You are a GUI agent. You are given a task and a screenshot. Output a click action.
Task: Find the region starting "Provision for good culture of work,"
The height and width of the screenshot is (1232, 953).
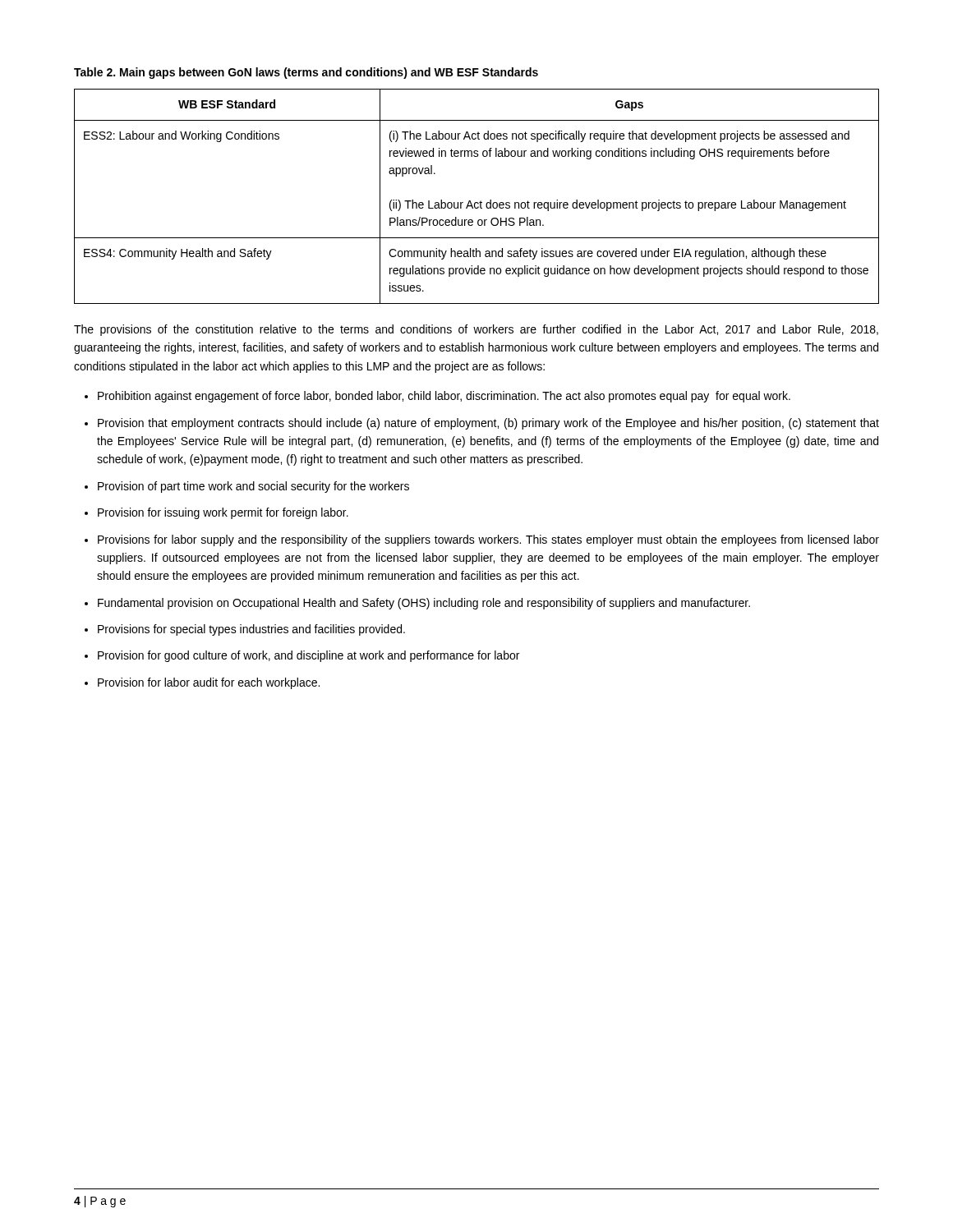click(308, 656)
